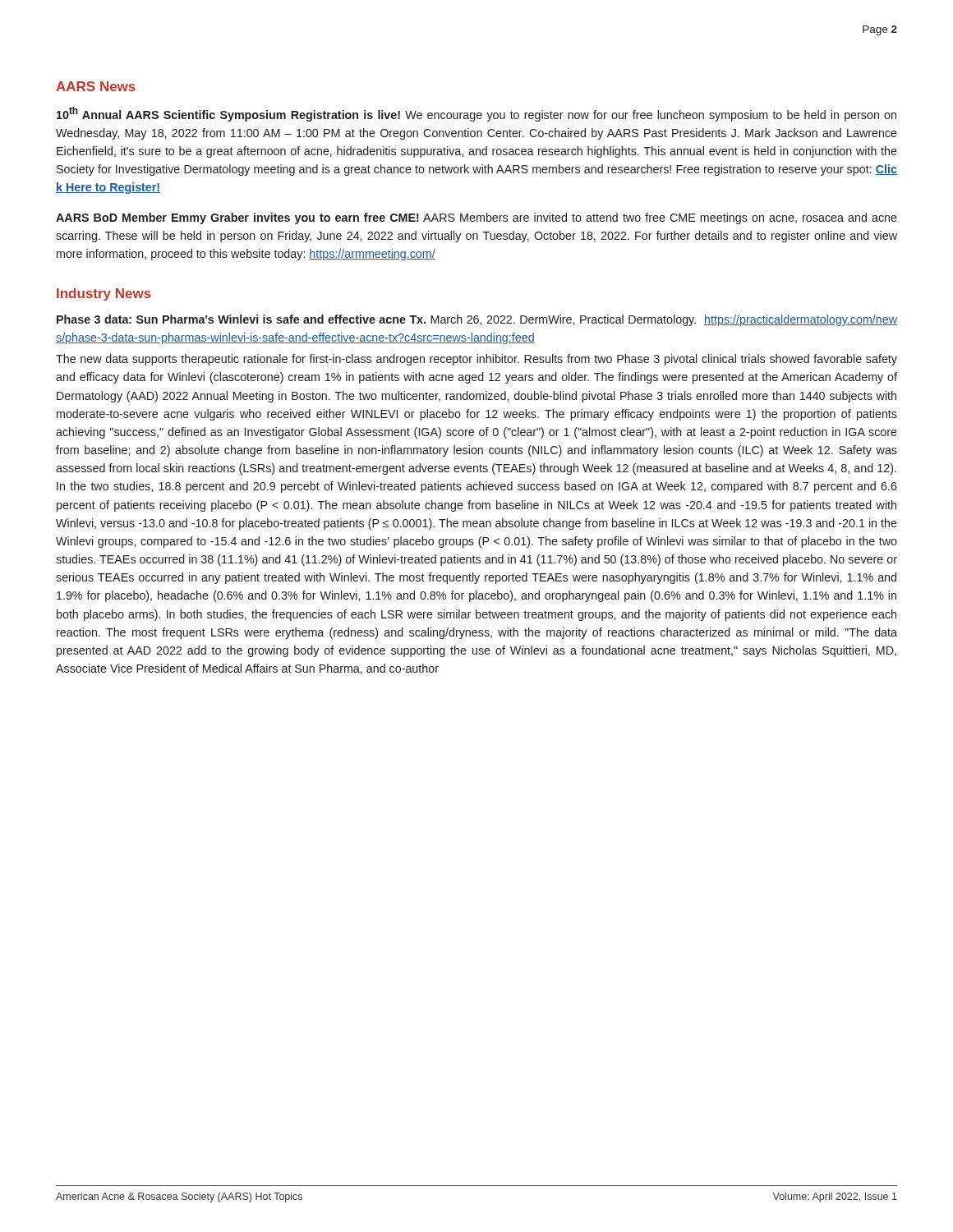Find the text starting "The new data supports therapeutic rationale for first-in-class"

(x=476, y=514)
